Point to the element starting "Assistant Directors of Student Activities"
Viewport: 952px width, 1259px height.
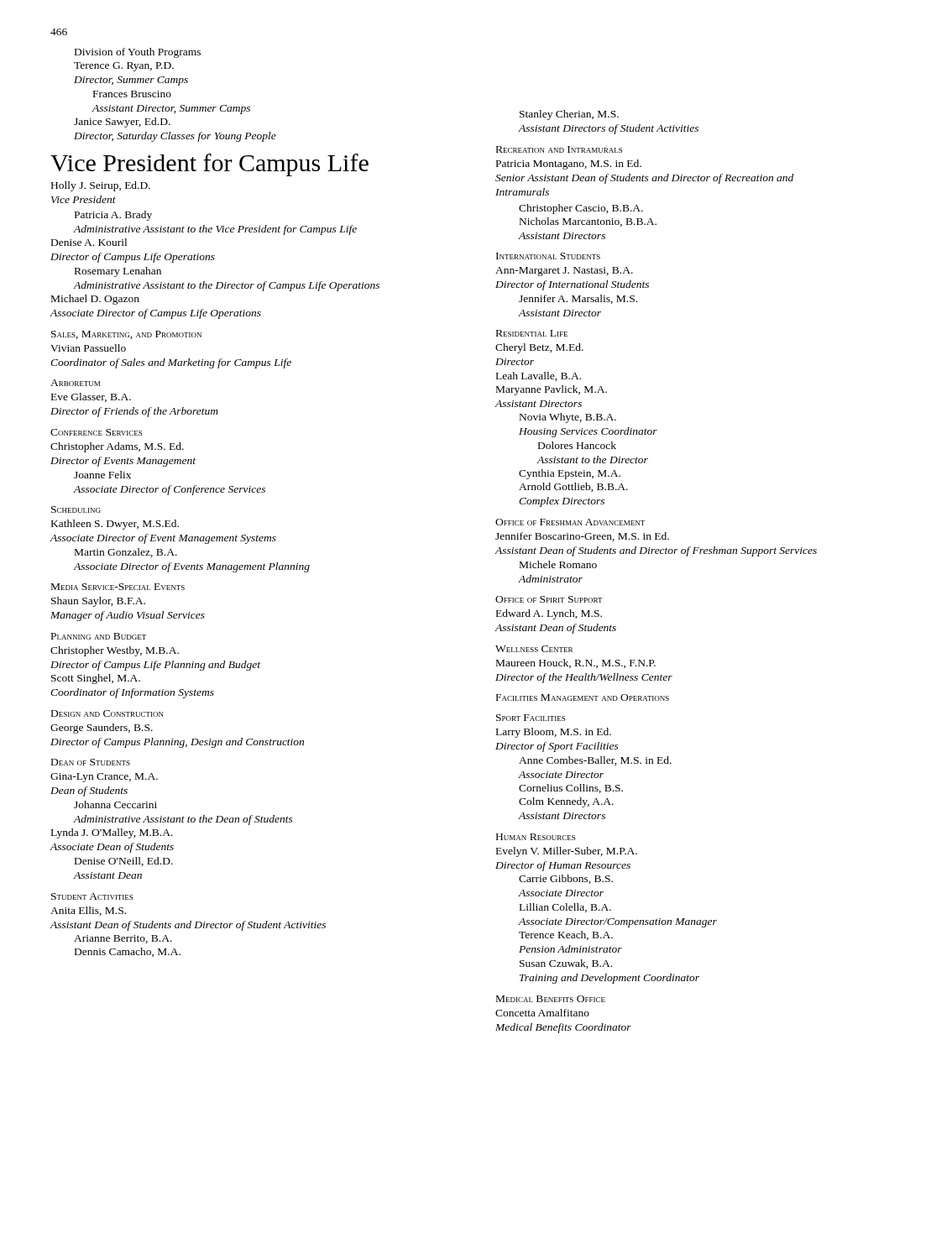(x=609, y=128)
